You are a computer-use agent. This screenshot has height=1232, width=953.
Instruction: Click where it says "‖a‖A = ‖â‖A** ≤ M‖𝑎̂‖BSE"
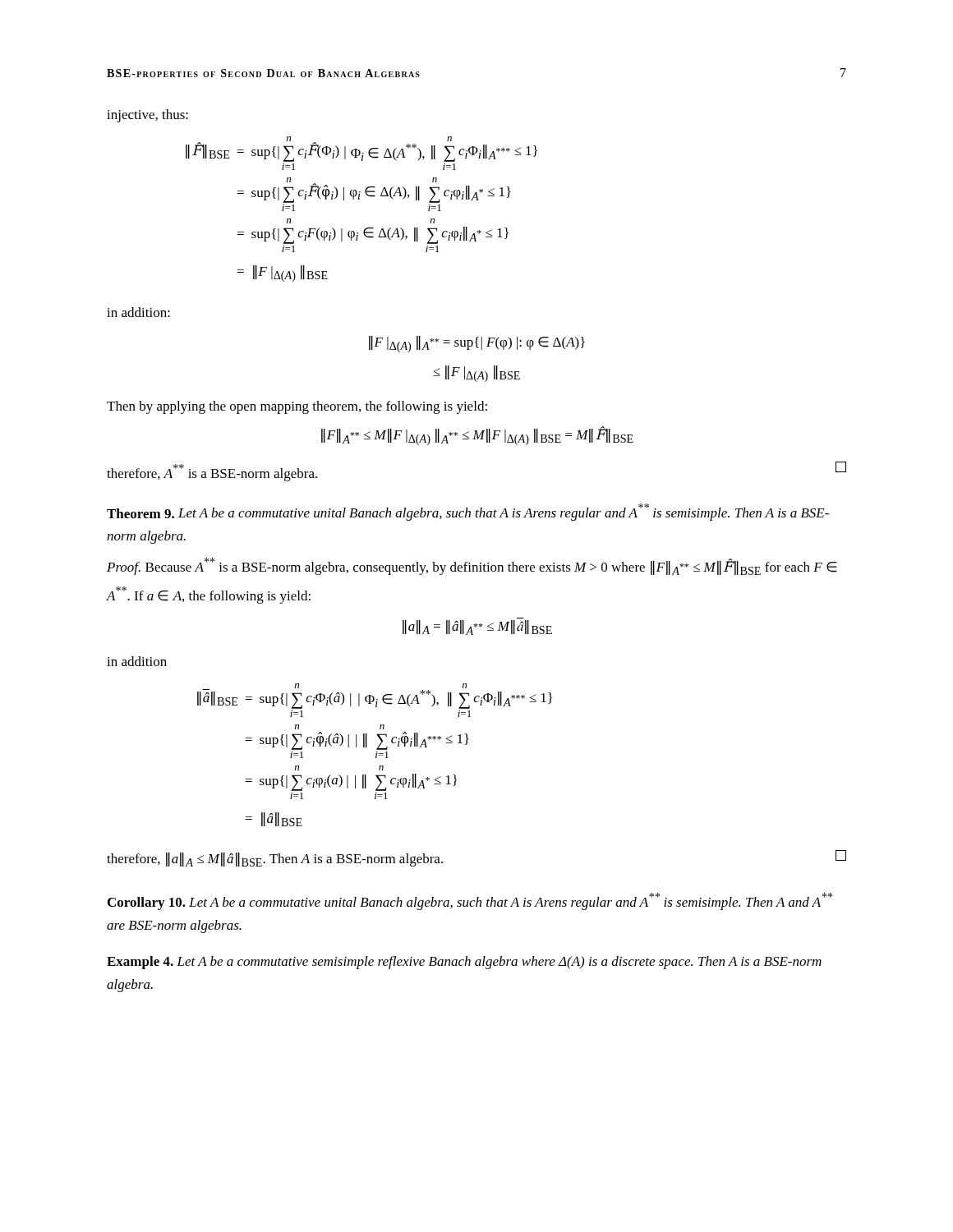click(x=476, y=627)
